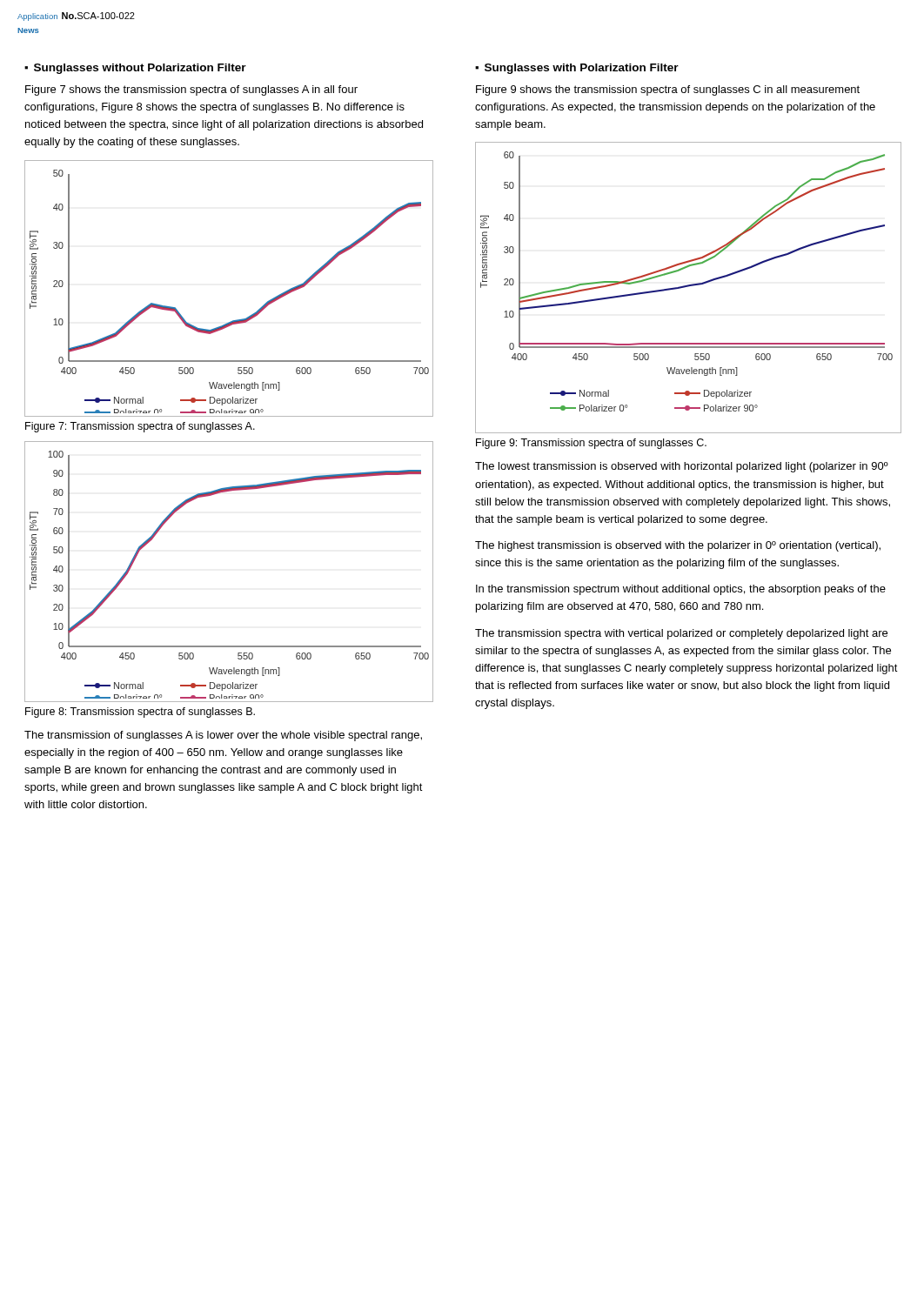Click where it says "Figure 8: Transmission spectra of sunglasses B."
This screenshot has height=1305, width=924.
(140, 711)
